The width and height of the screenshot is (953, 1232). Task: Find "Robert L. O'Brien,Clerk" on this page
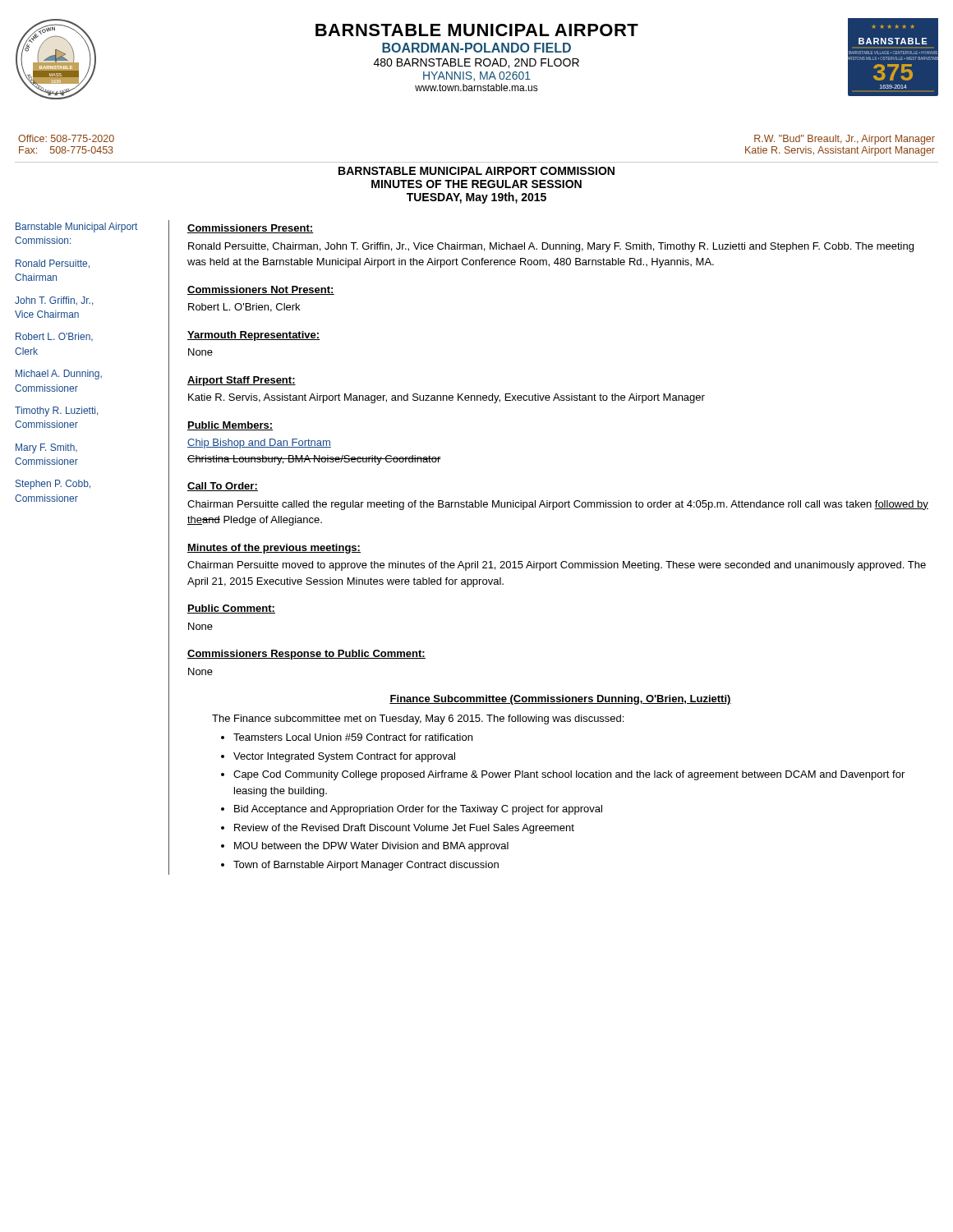point(54,344)
